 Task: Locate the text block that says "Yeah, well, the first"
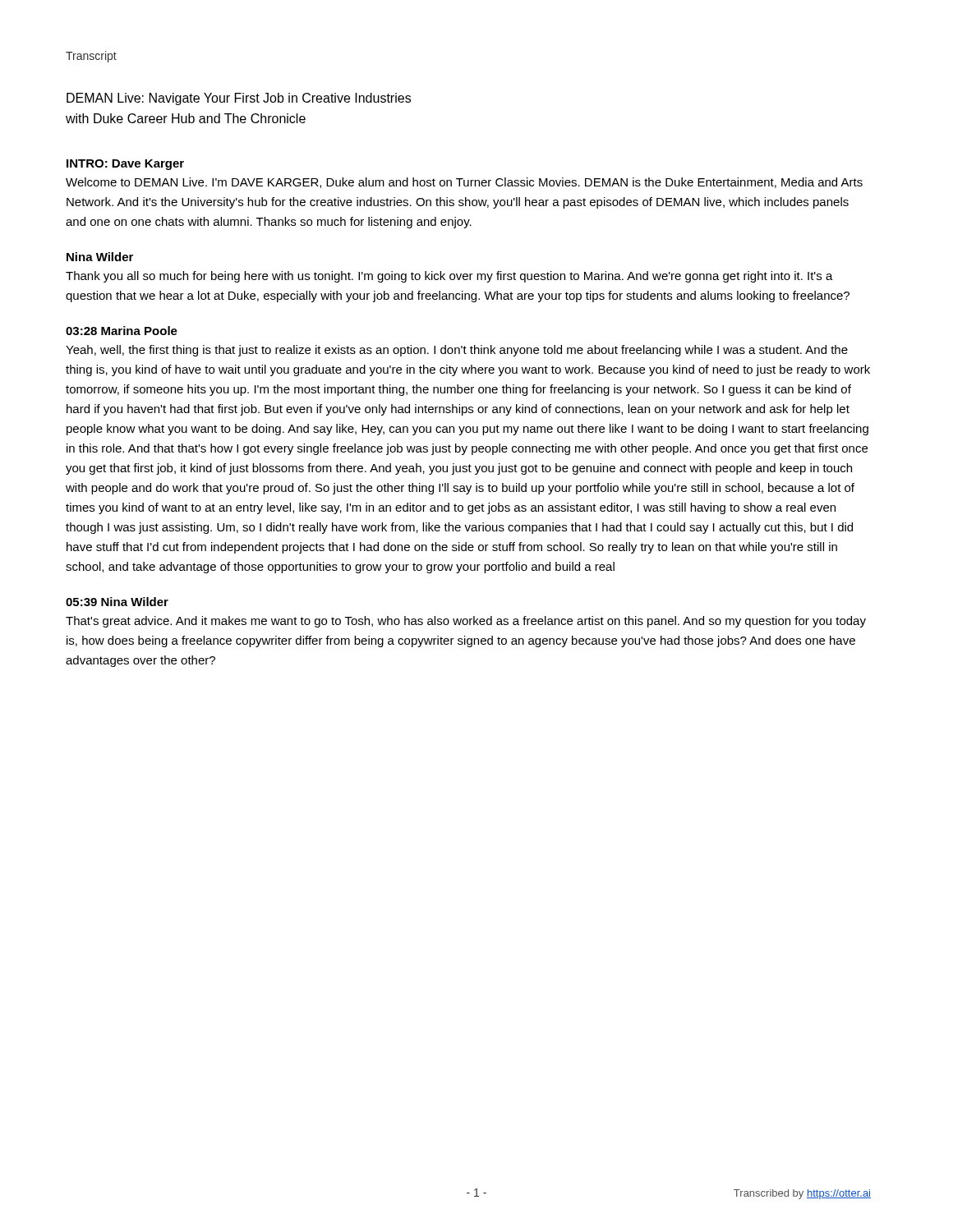pos(468,458)
